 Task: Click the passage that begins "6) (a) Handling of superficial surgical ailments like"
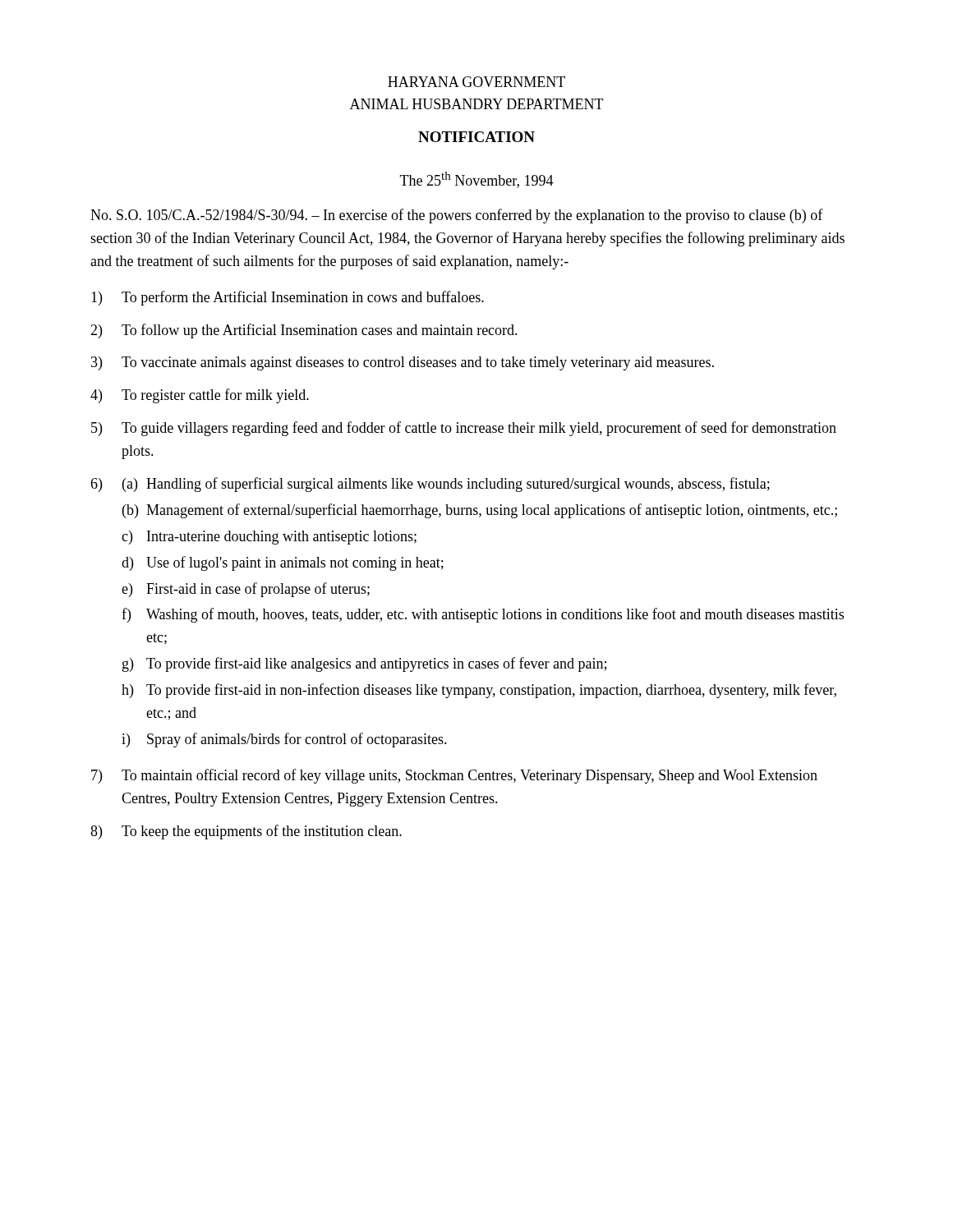(x=476, y=614)
